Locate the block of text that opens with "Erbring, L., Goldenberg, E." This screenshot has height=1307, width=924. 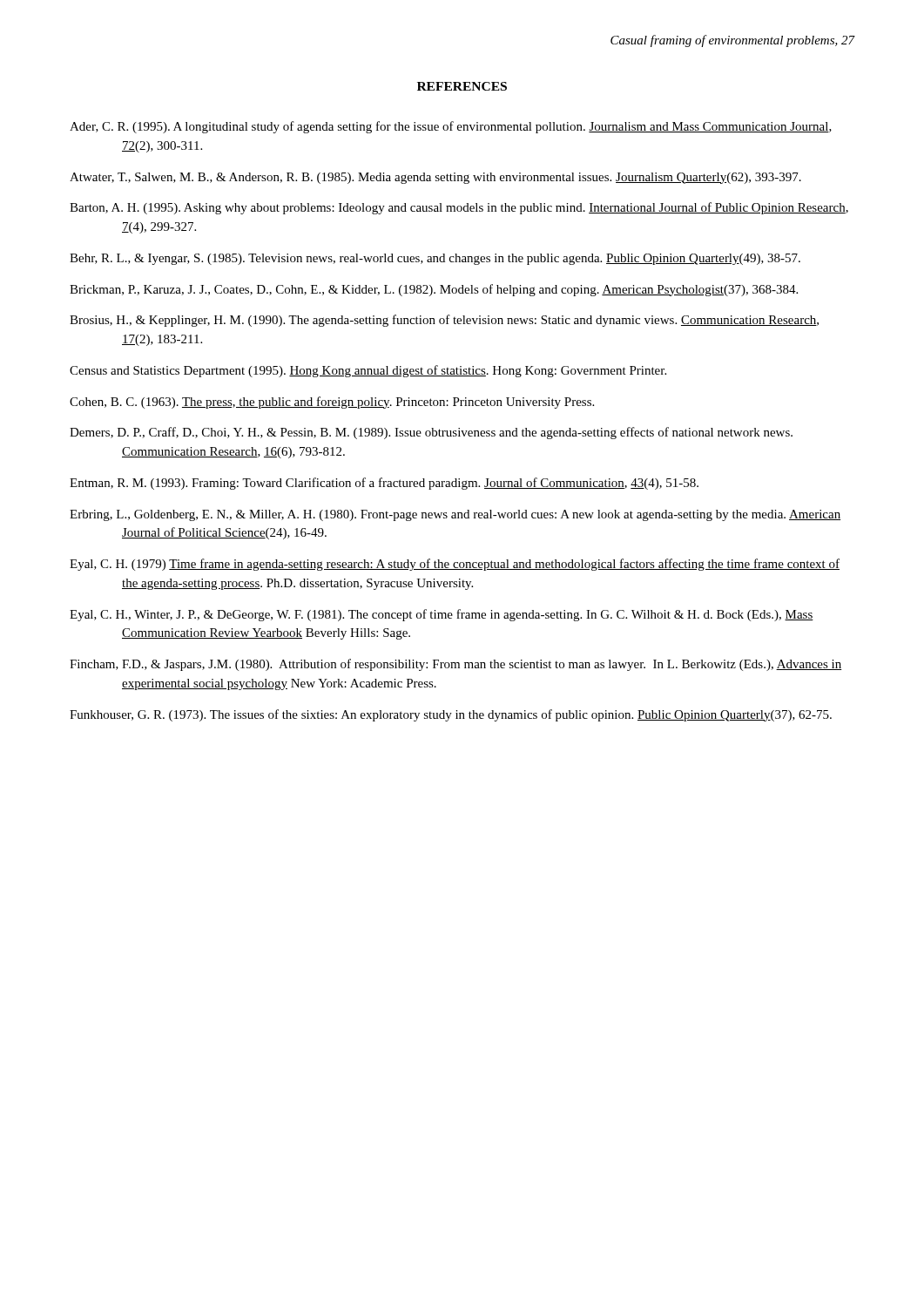(455, 523)
